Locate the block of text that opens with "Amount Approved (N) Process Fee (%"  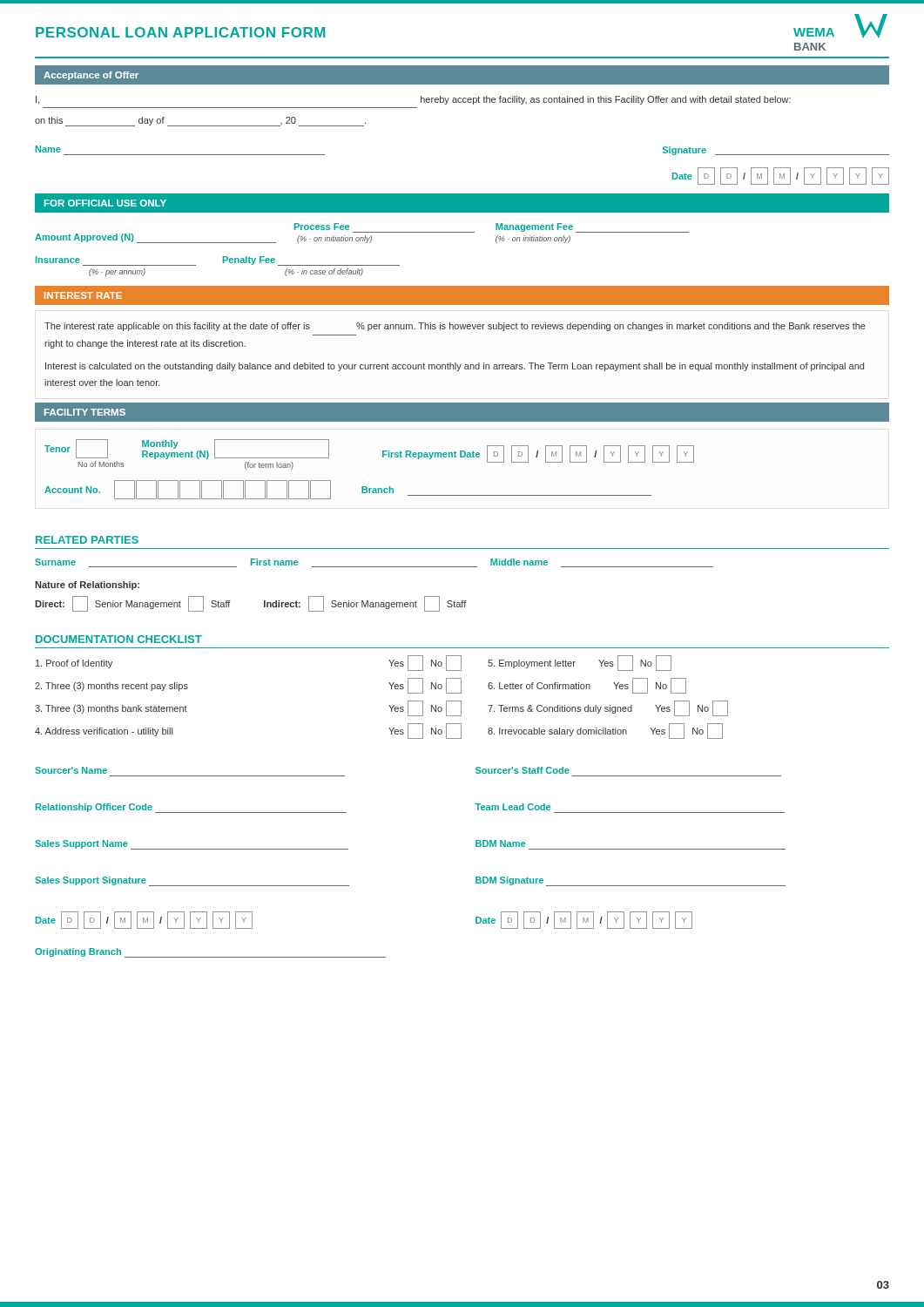point(364,232)
